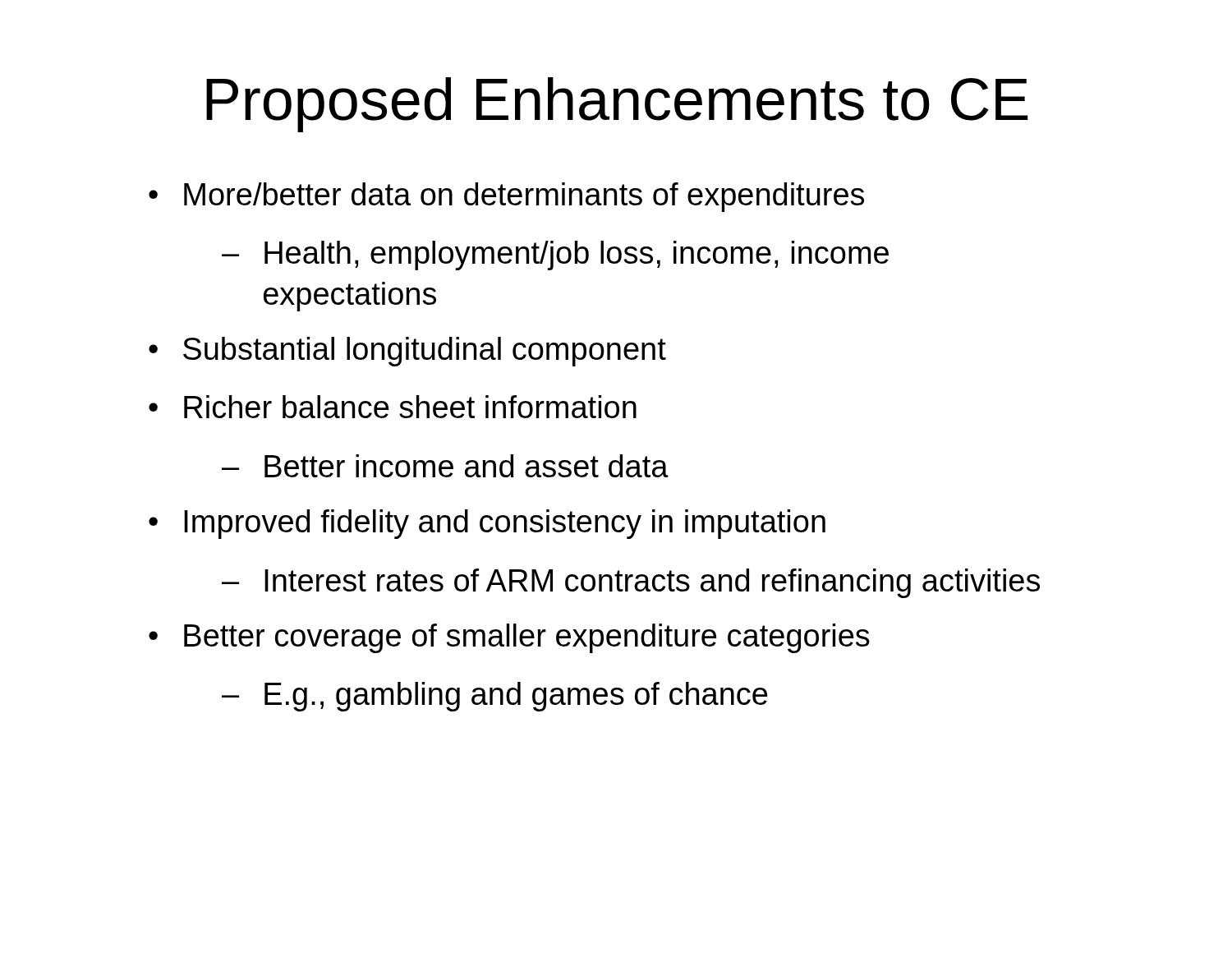Navigate to the text block starting "• More/better data on determinants of expenditures"

tap(507, 195)
